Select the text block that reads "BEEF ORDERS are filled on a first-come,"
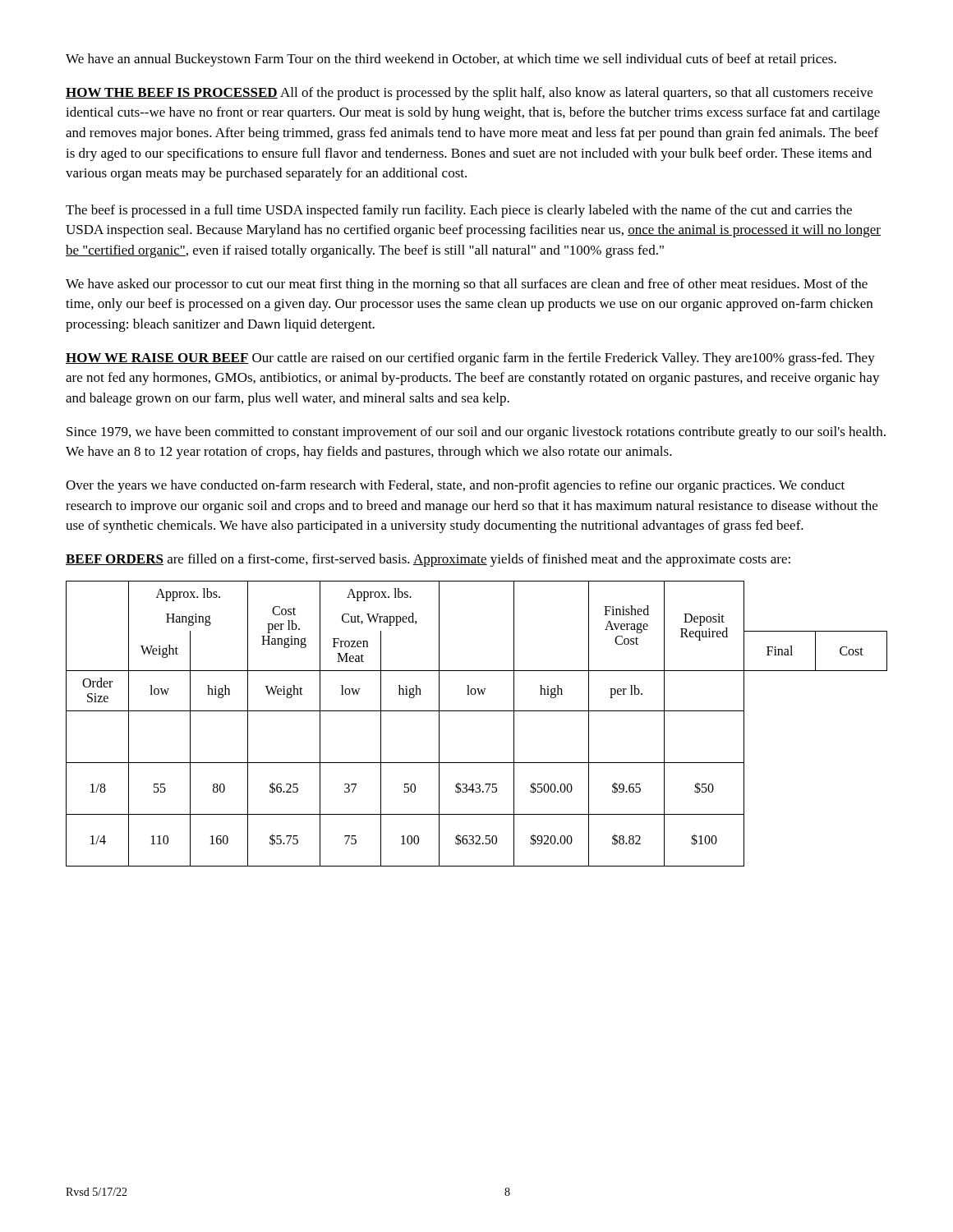This screenshot has height=1232, width=953. point(476,559)
